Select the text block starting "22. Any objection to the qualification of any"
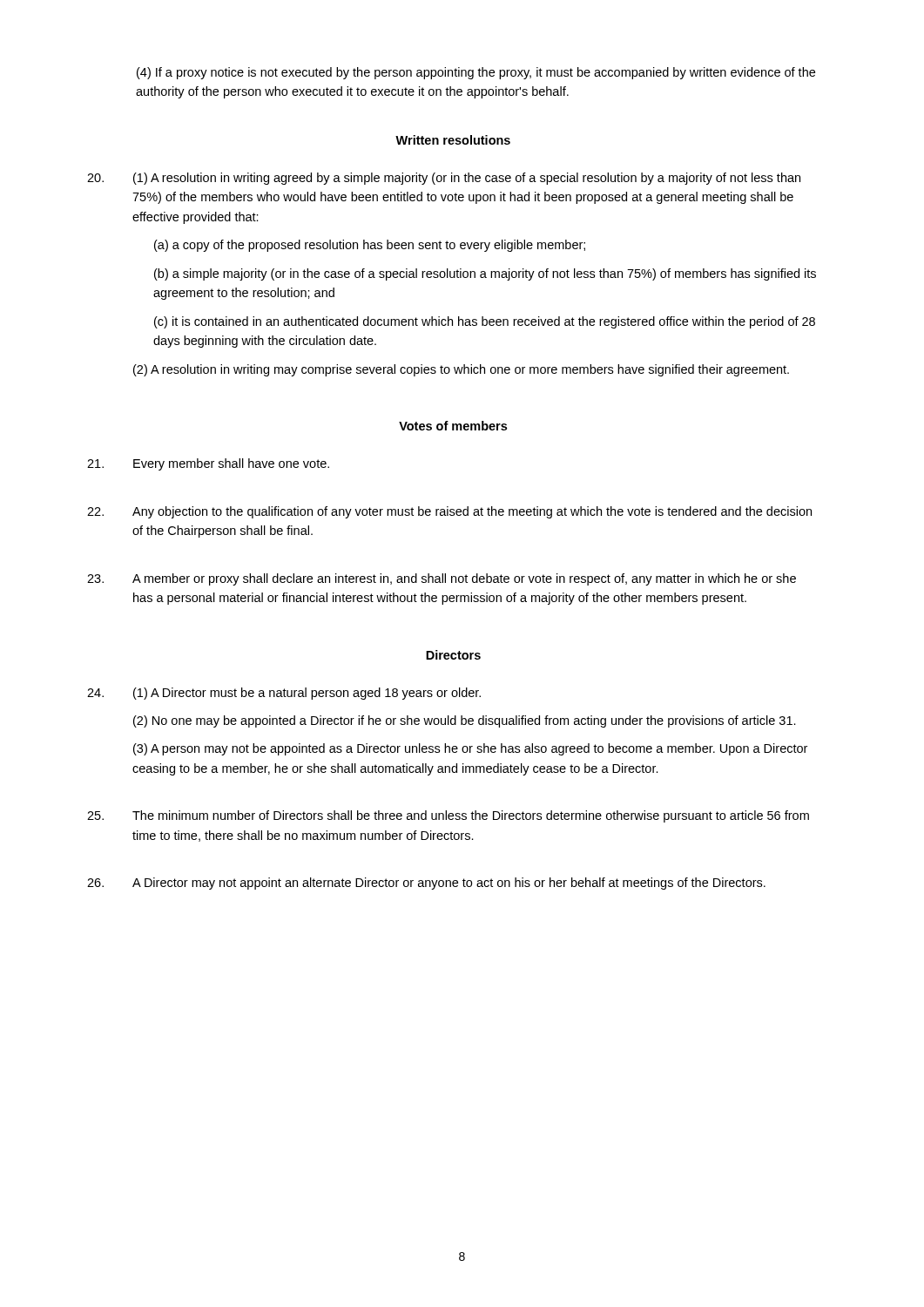 (453, 526)
